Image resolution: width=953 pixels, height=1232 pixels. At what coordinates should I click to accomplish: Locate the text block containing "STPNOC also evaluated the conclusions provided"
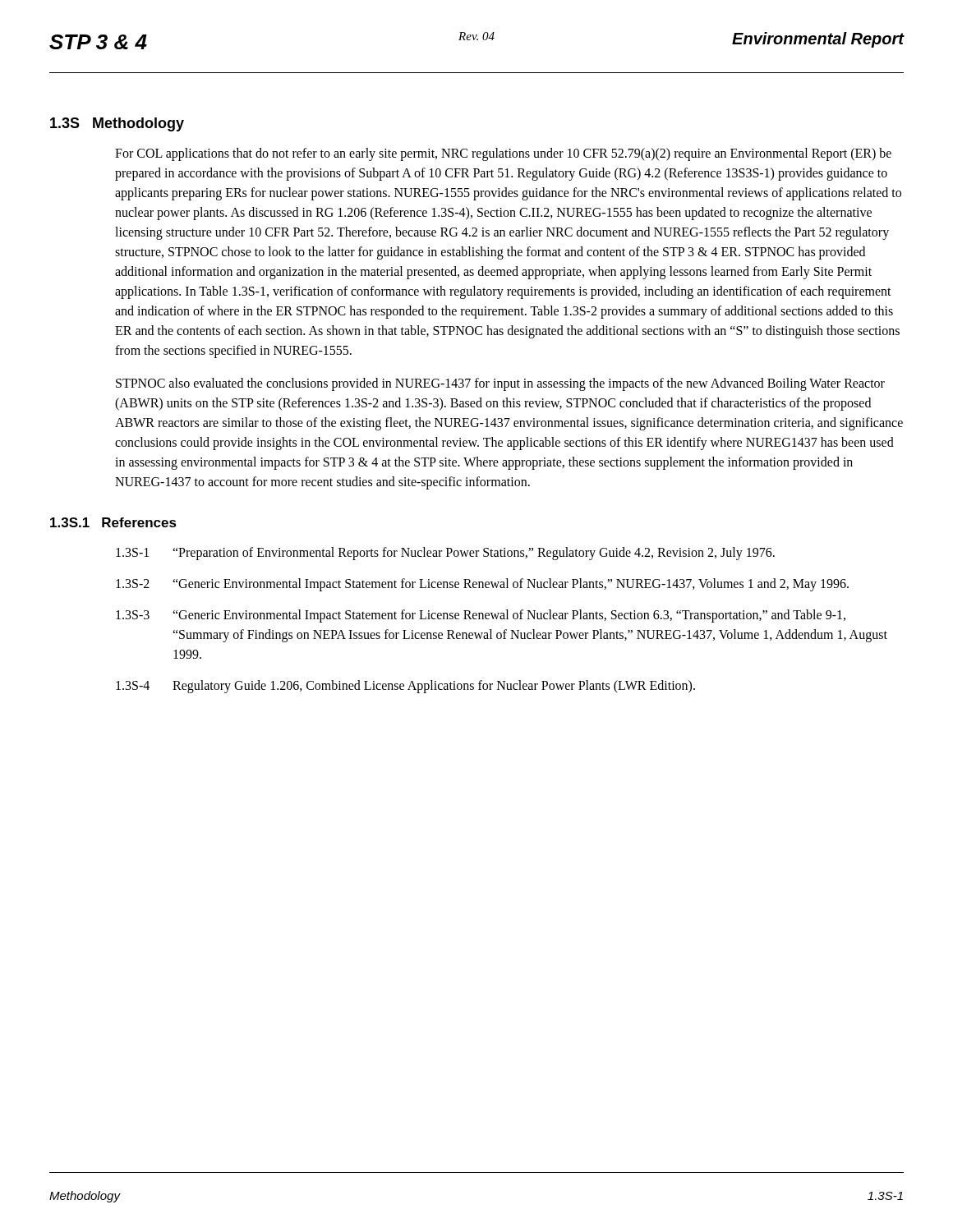click(509, 432)
